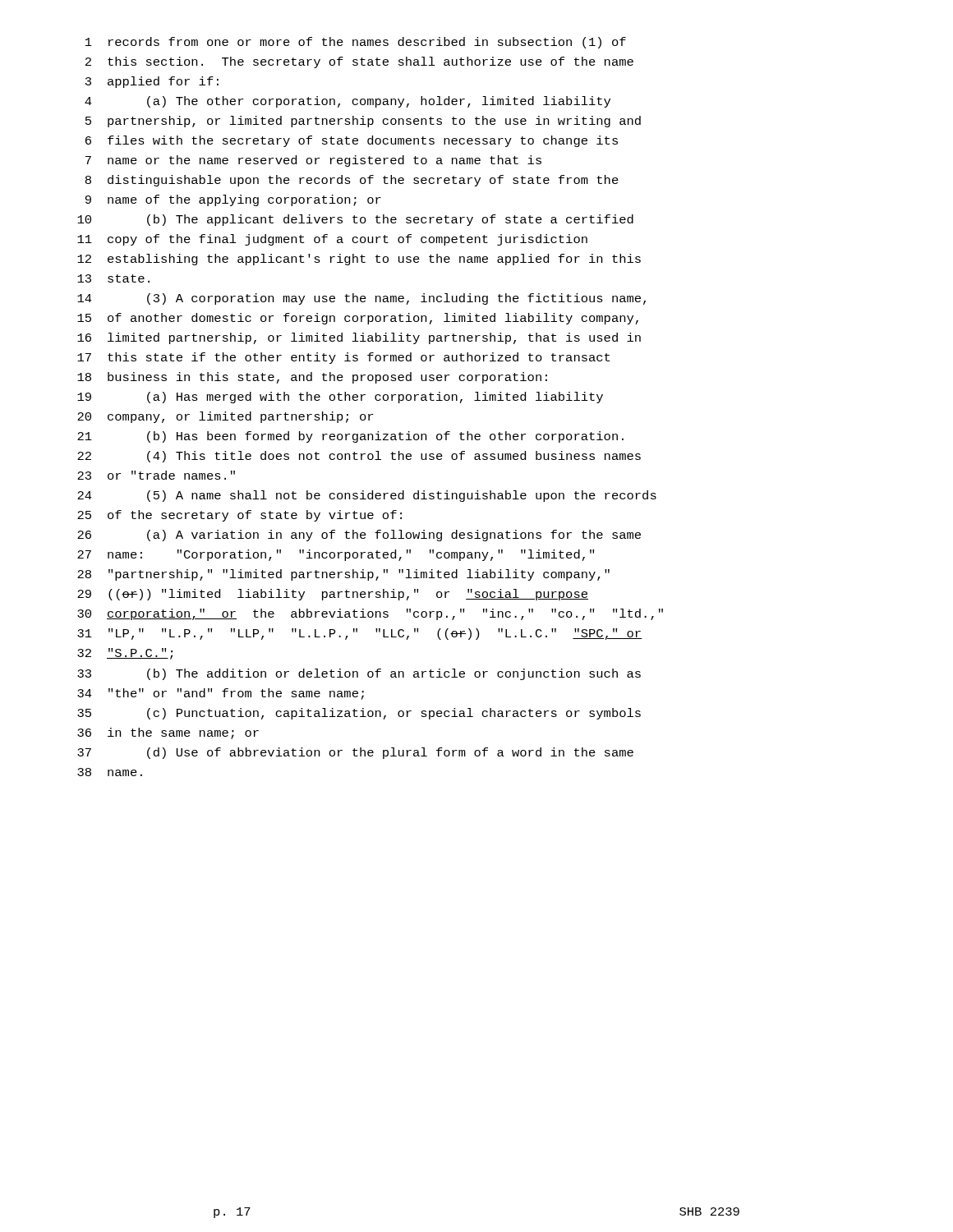Navigate to the region starting "1 records from one or"
Screen dimensions: 1232x953
pos(476,43)
